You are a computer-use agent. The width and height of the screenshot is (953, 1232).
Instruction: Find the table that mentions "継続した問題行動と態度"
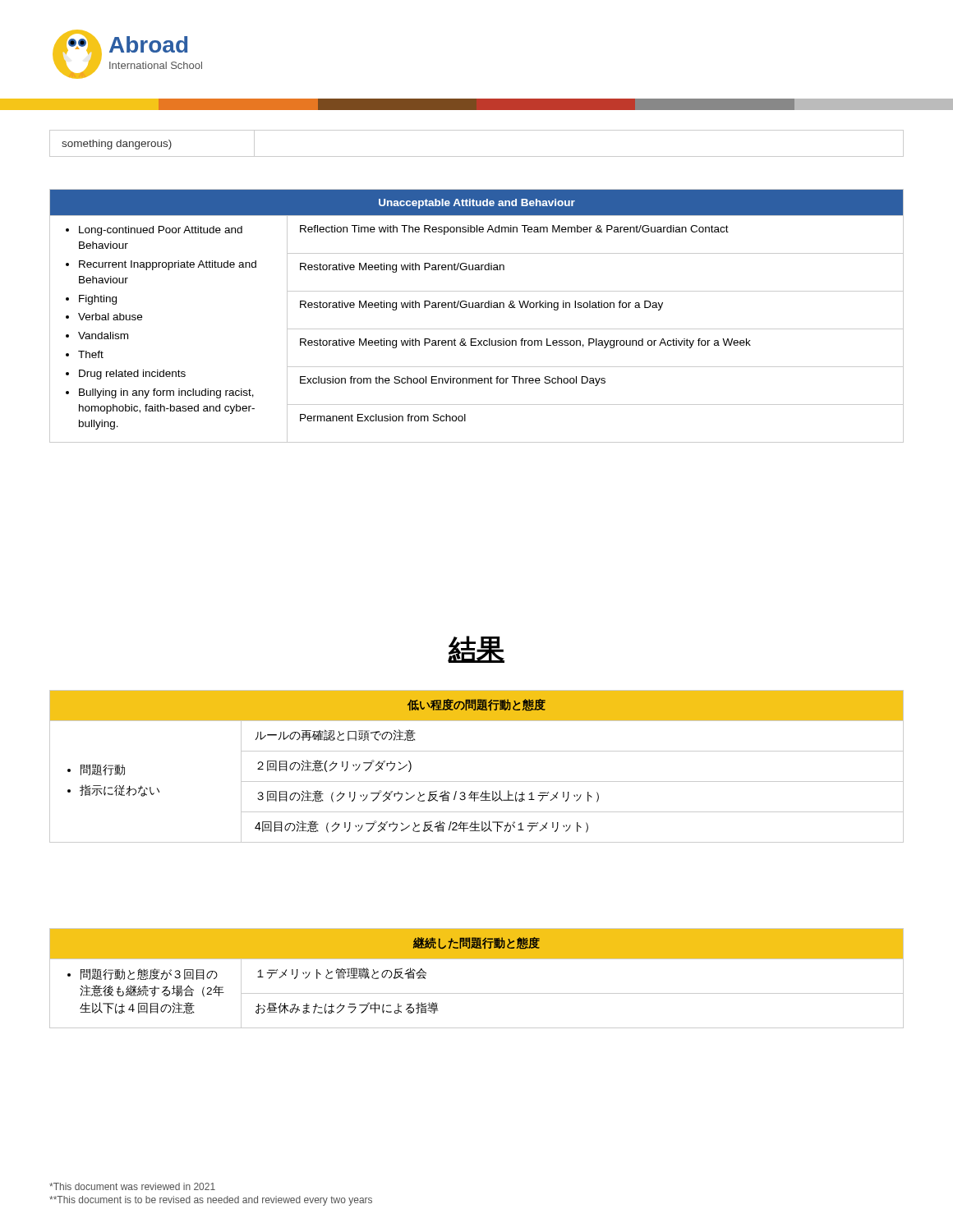476,978
